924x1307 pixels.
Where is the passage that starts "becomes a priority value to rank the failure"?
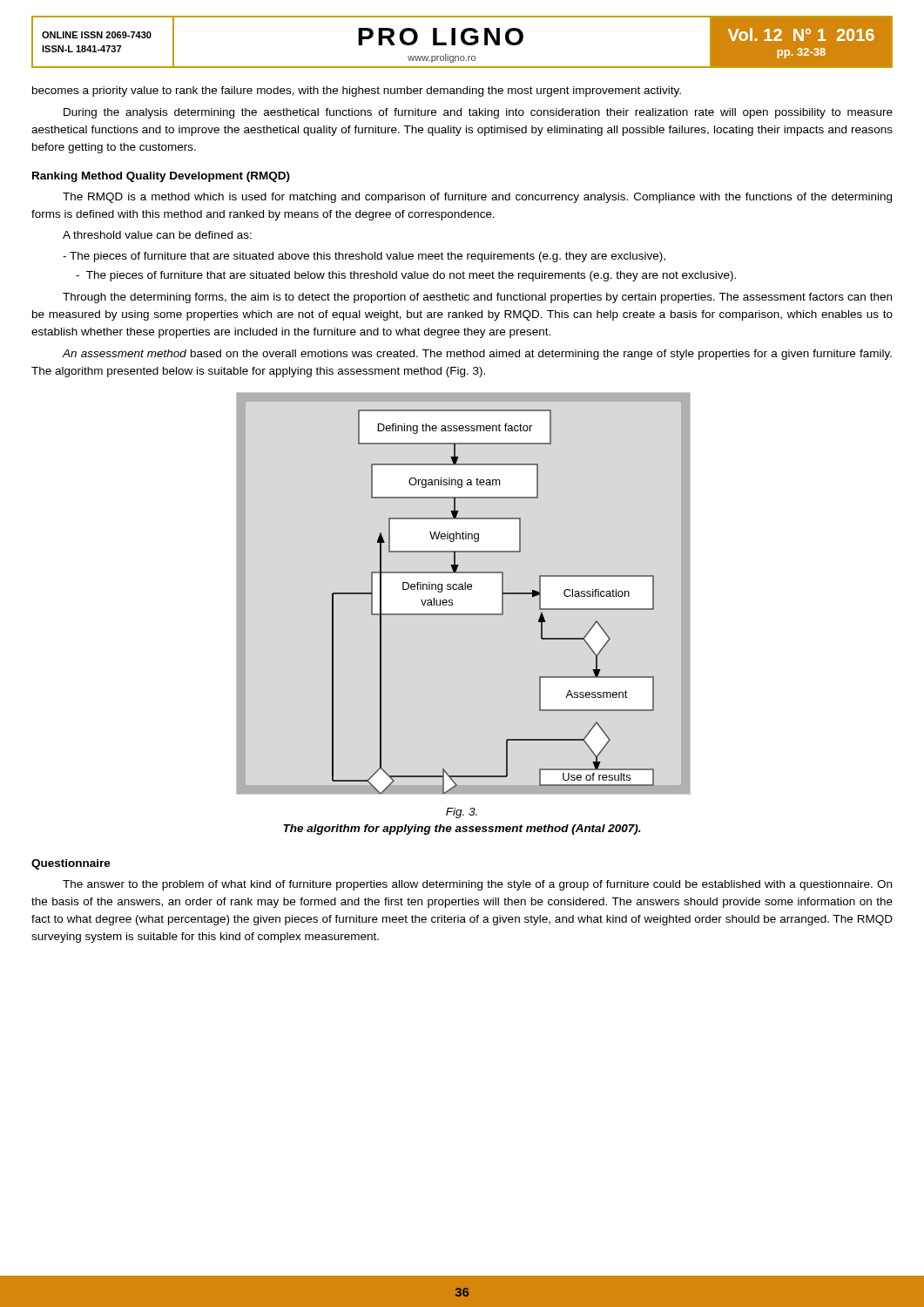(462, 91)
